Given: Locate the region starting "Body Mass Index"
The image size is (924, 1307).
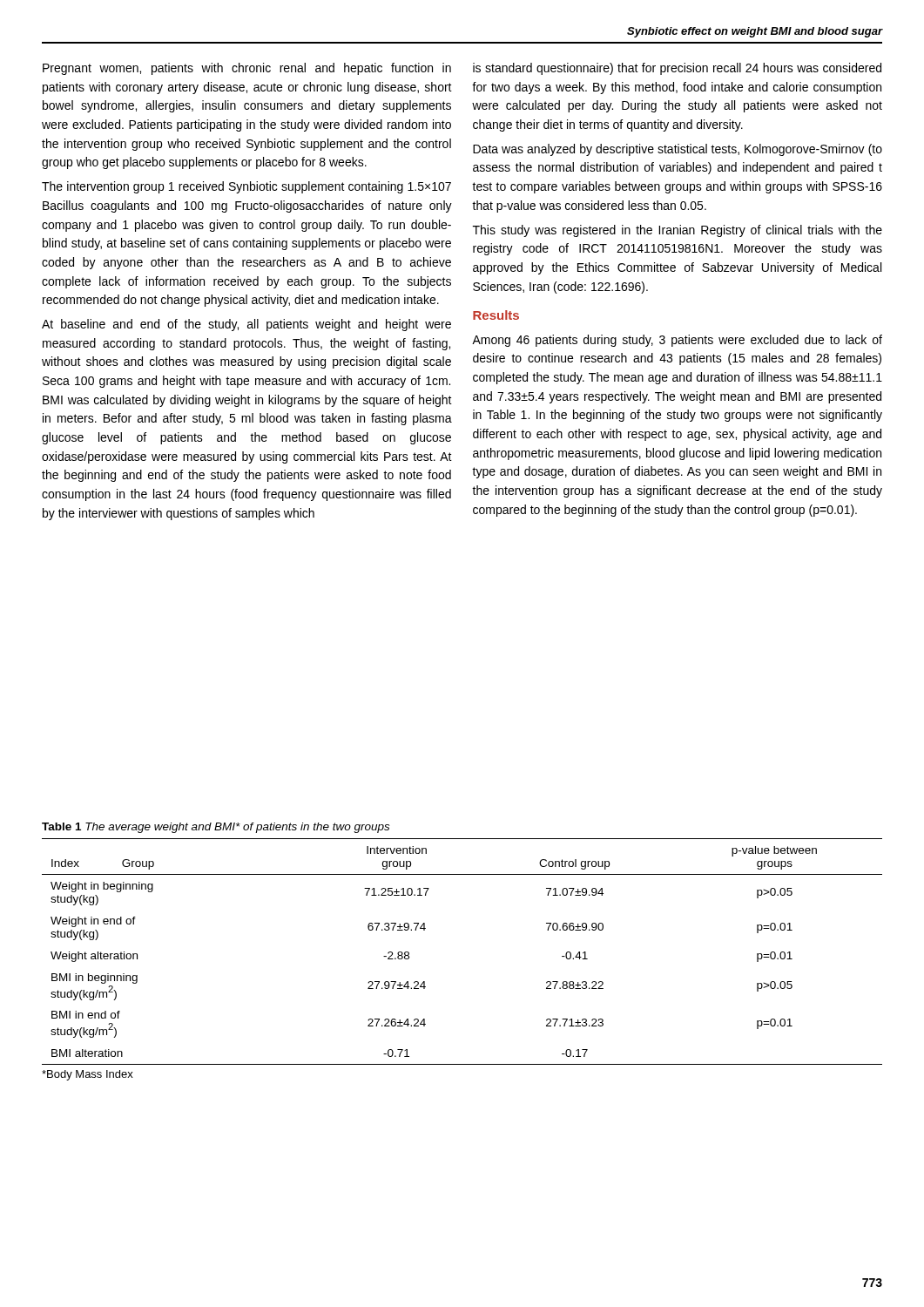Looking at the screenshot, I should [x=87, y=1073].
